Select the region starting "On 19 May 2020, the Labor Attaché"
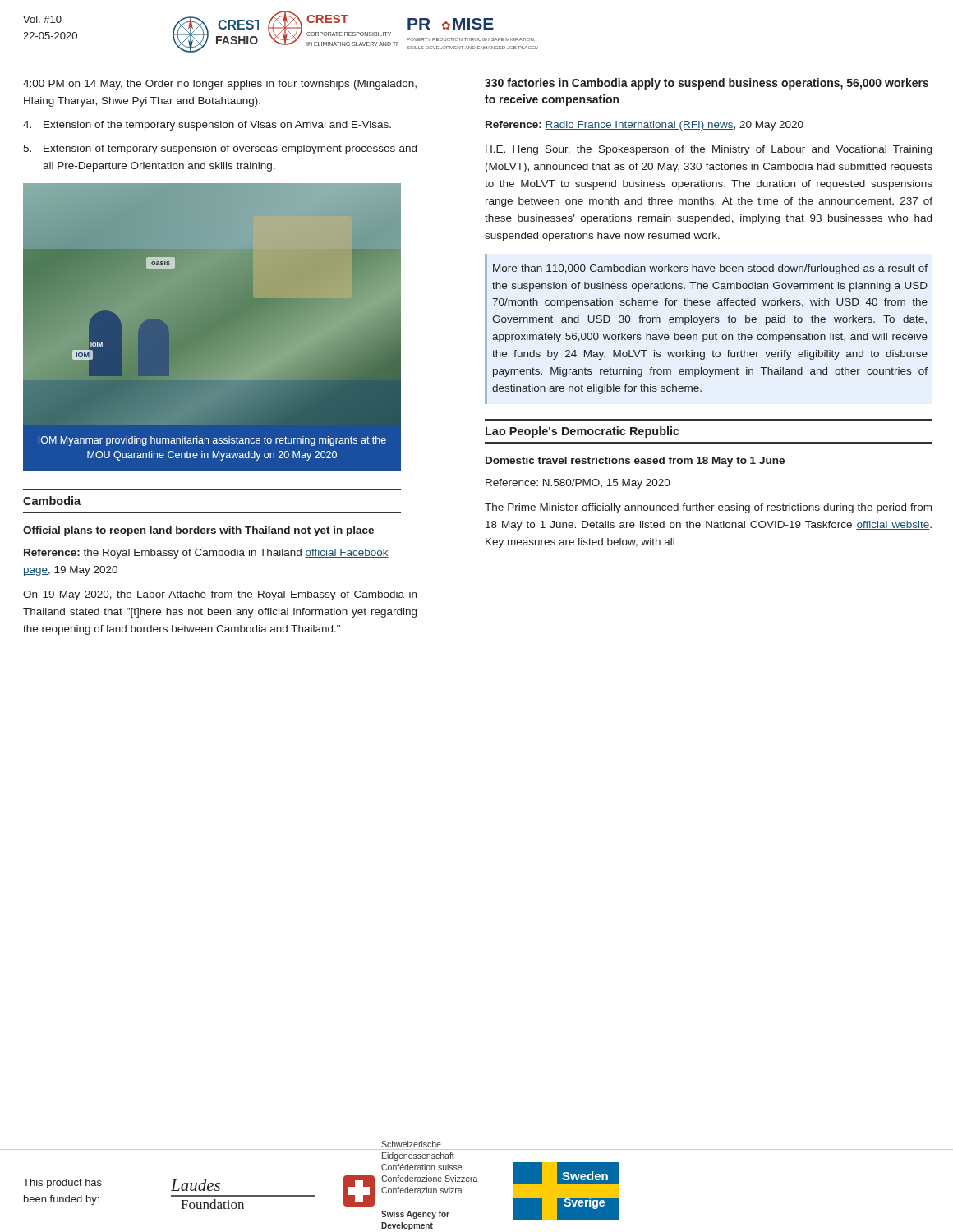 220,611
